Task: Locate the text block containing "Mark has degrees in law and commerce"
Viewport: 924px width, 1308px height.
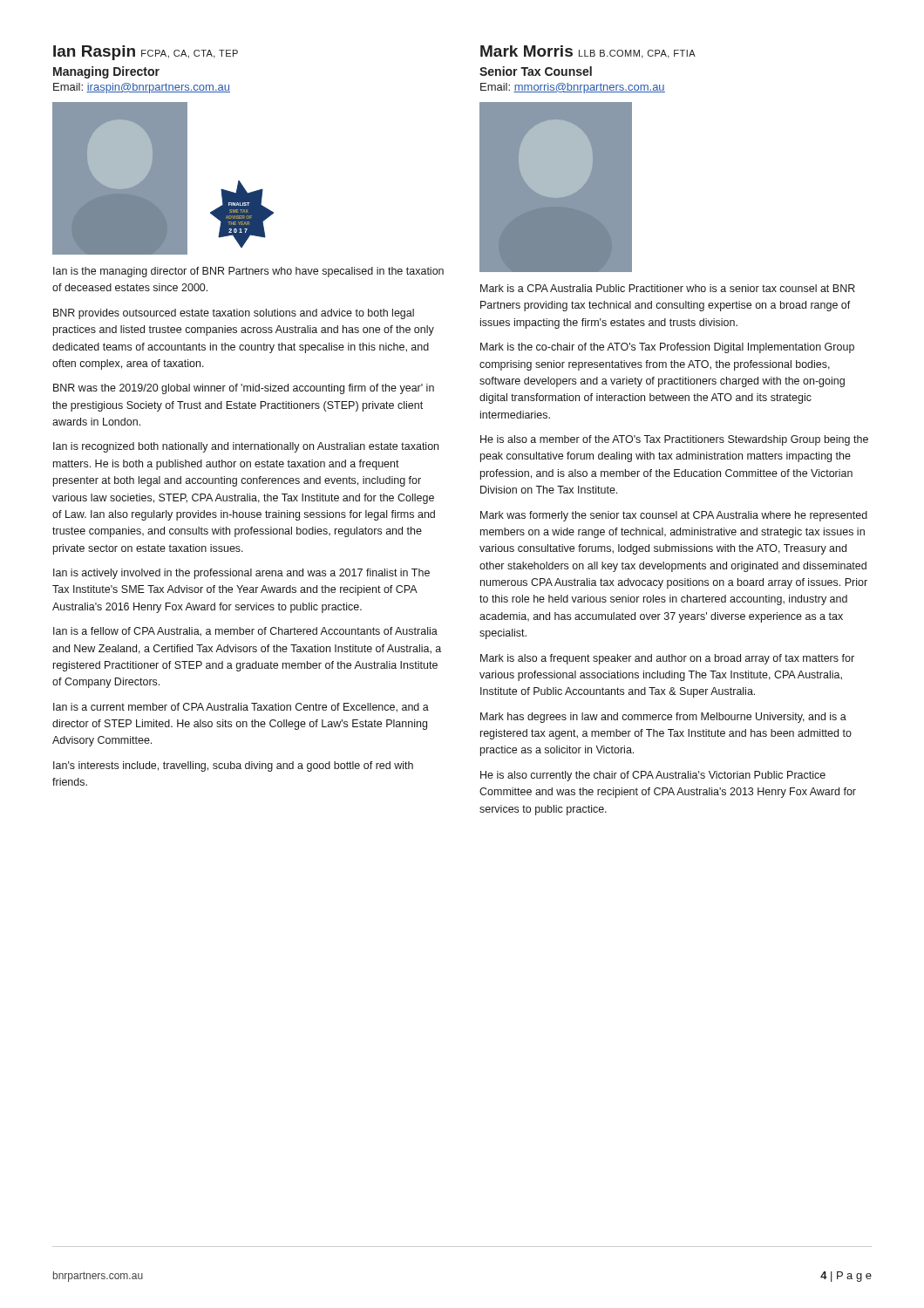Action: coord(666,733)
